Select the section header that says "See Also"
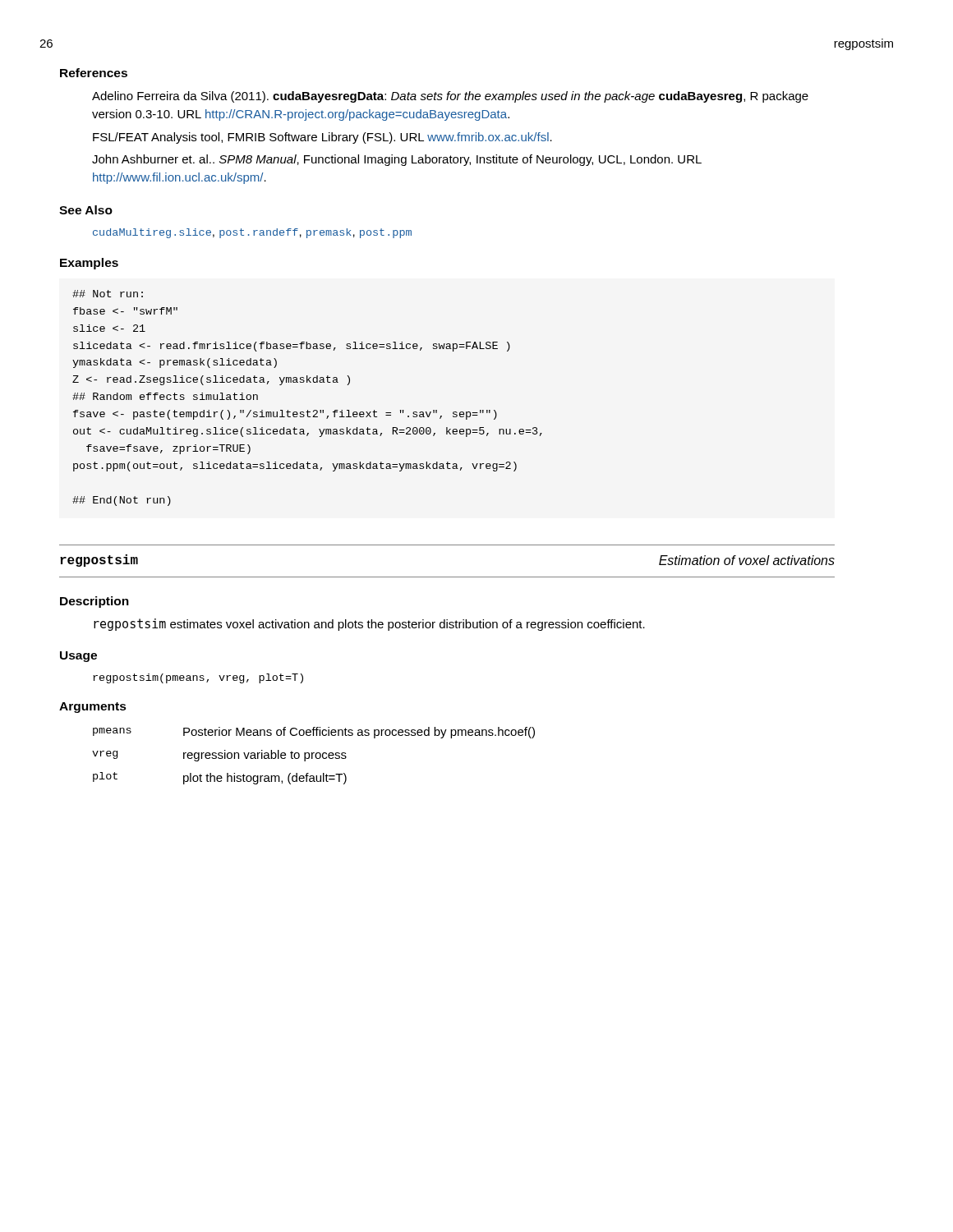 pos(86,210)
